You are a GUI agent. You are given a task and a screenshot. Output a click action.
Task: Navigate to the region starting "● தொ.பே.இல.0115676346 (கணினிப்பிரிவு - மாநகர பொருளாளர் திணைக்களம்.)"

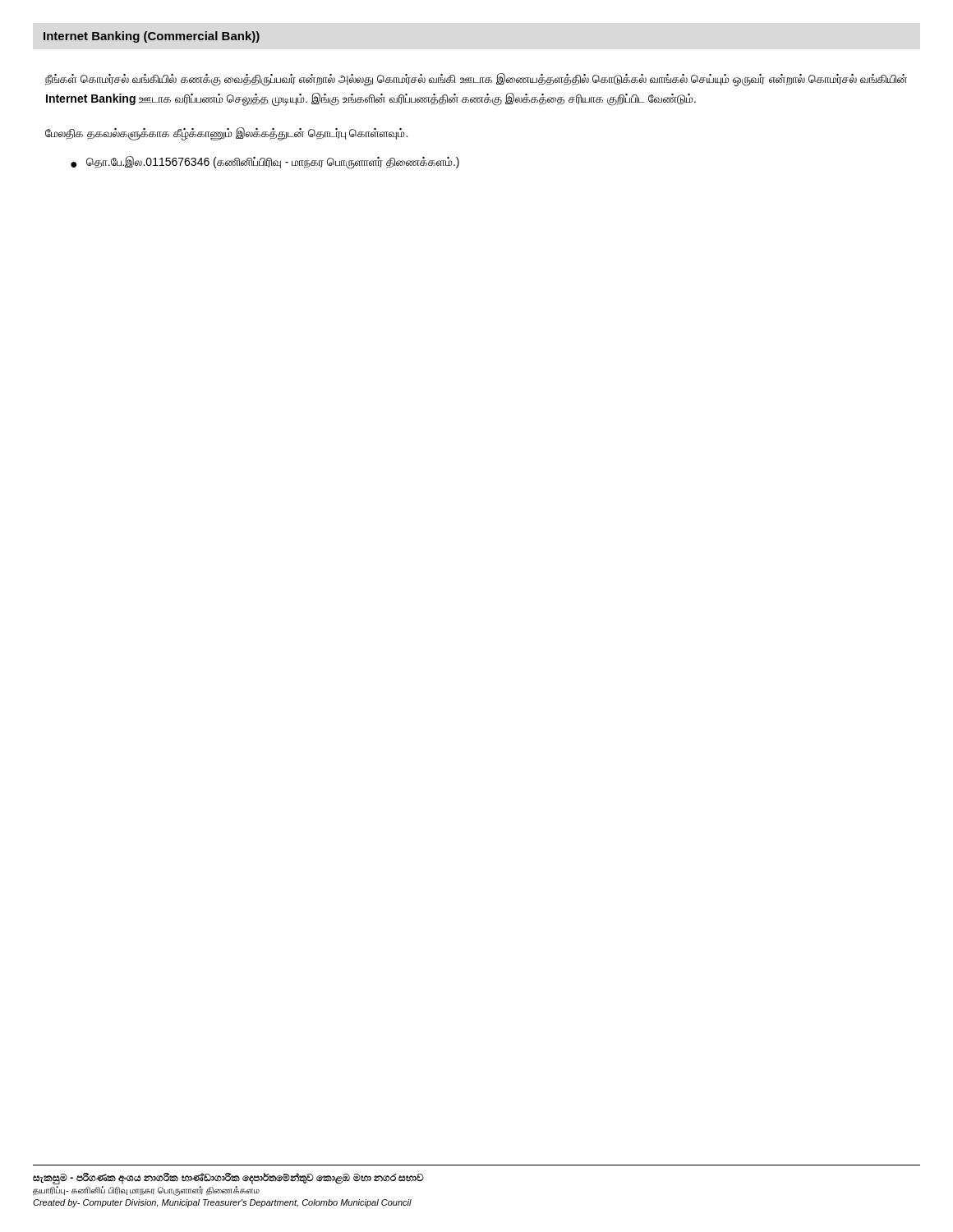point(265,164)
